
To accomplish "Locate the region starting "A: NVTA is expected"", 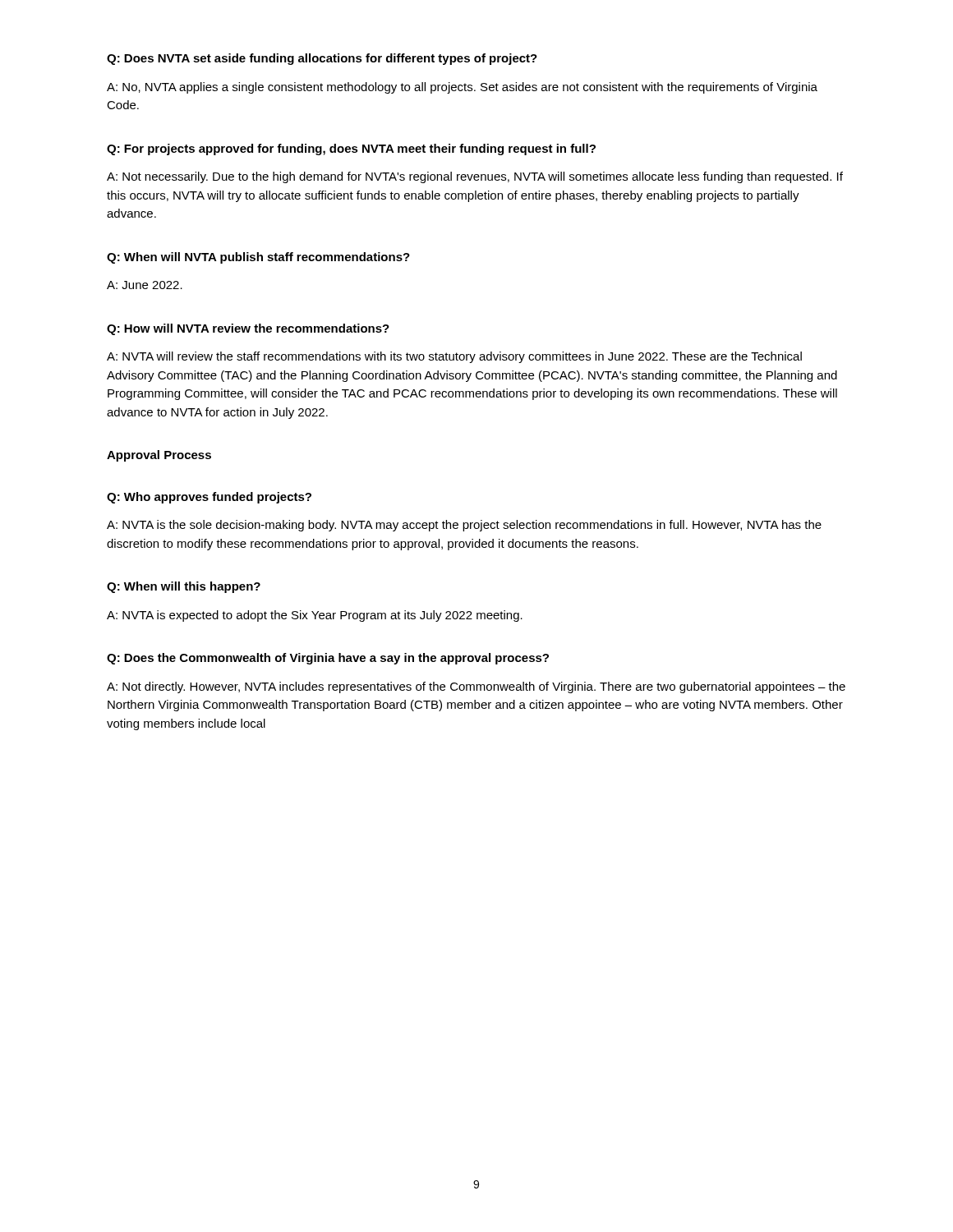I will [x=476, y=615].
